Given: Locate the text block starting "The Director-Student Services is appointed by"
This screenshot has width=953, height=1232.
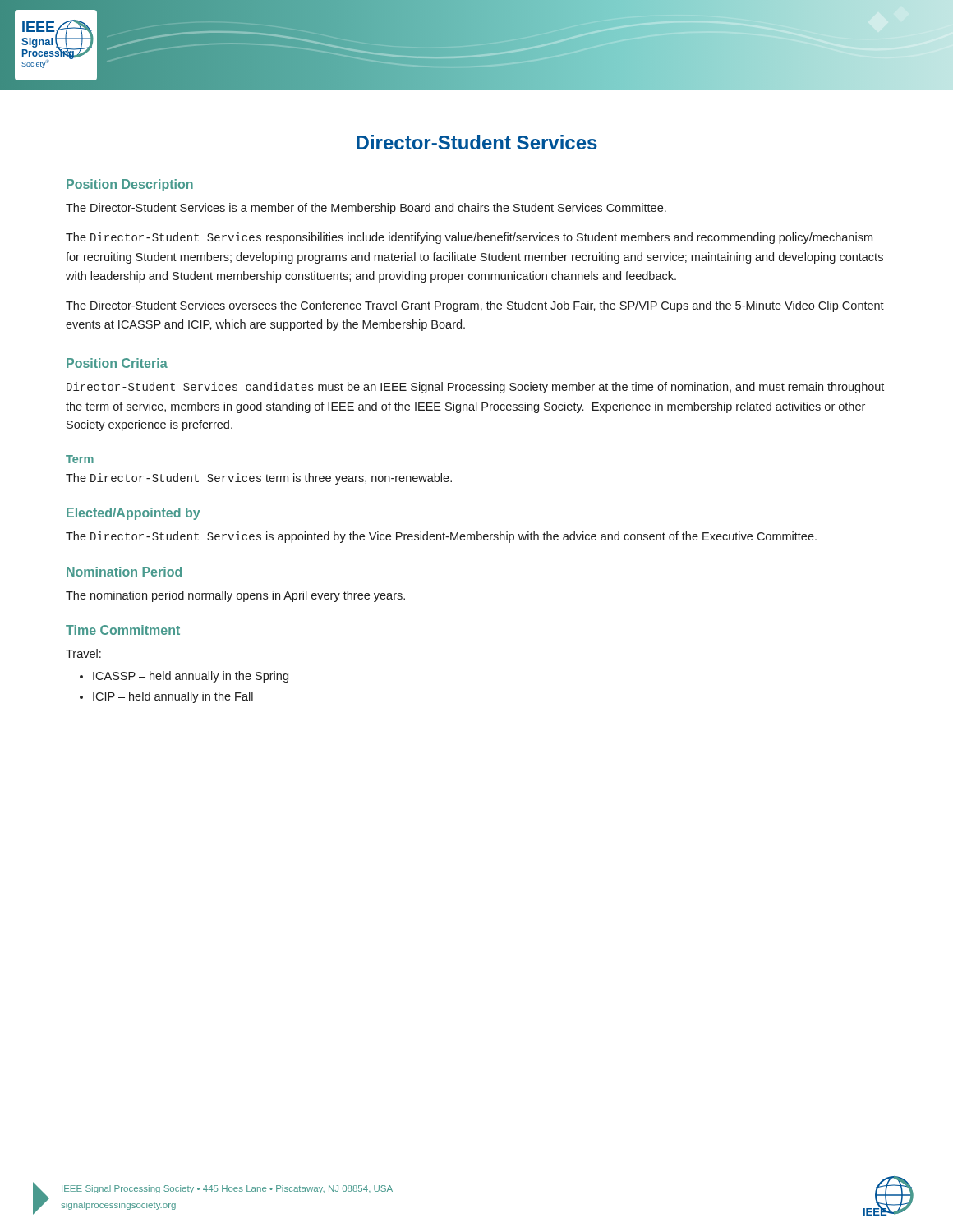Looking at the screenshot, I should point(442,537).
